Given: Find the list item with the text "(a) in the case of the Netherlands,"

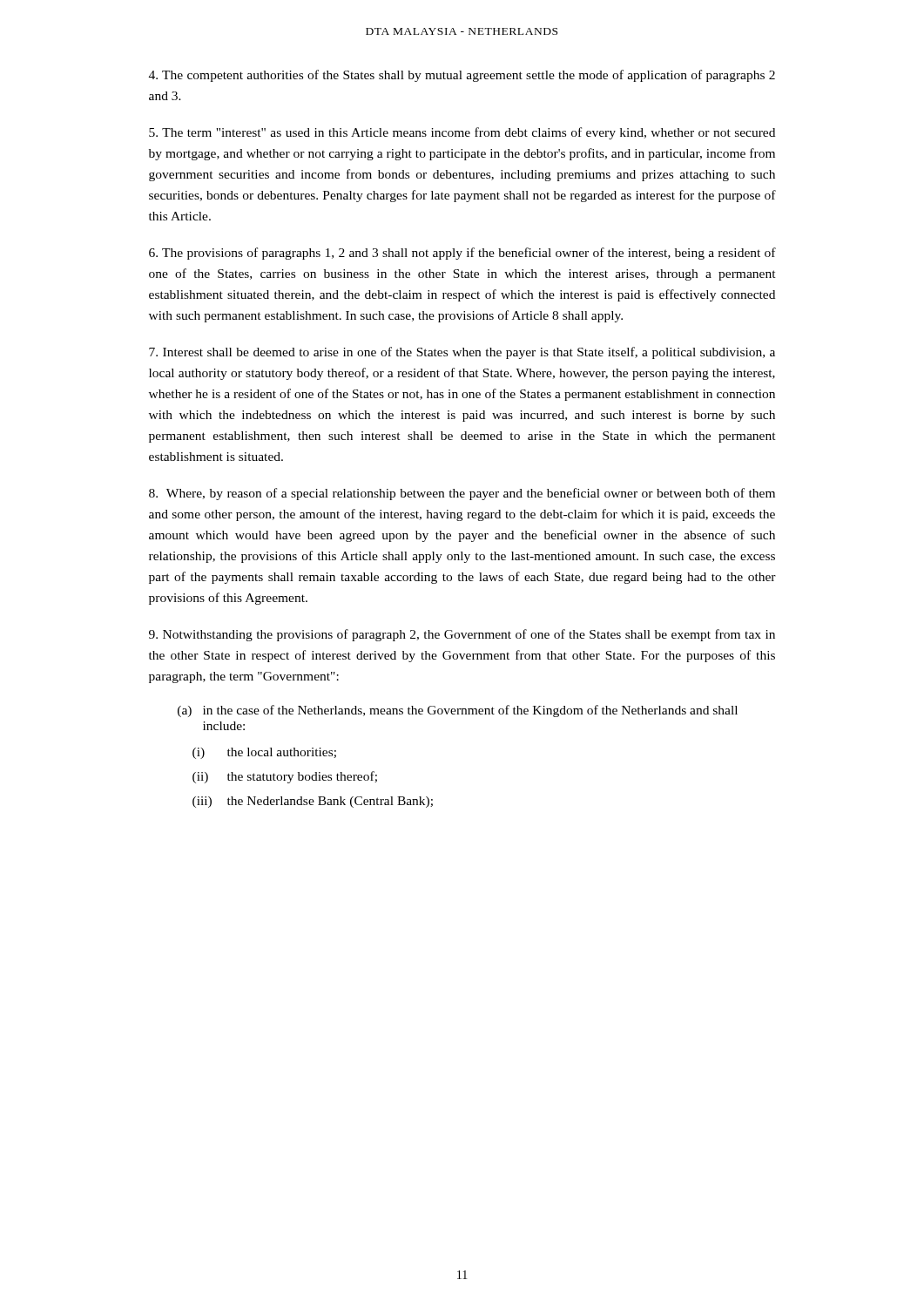Looking at the screenshot, I should (462, 718).
